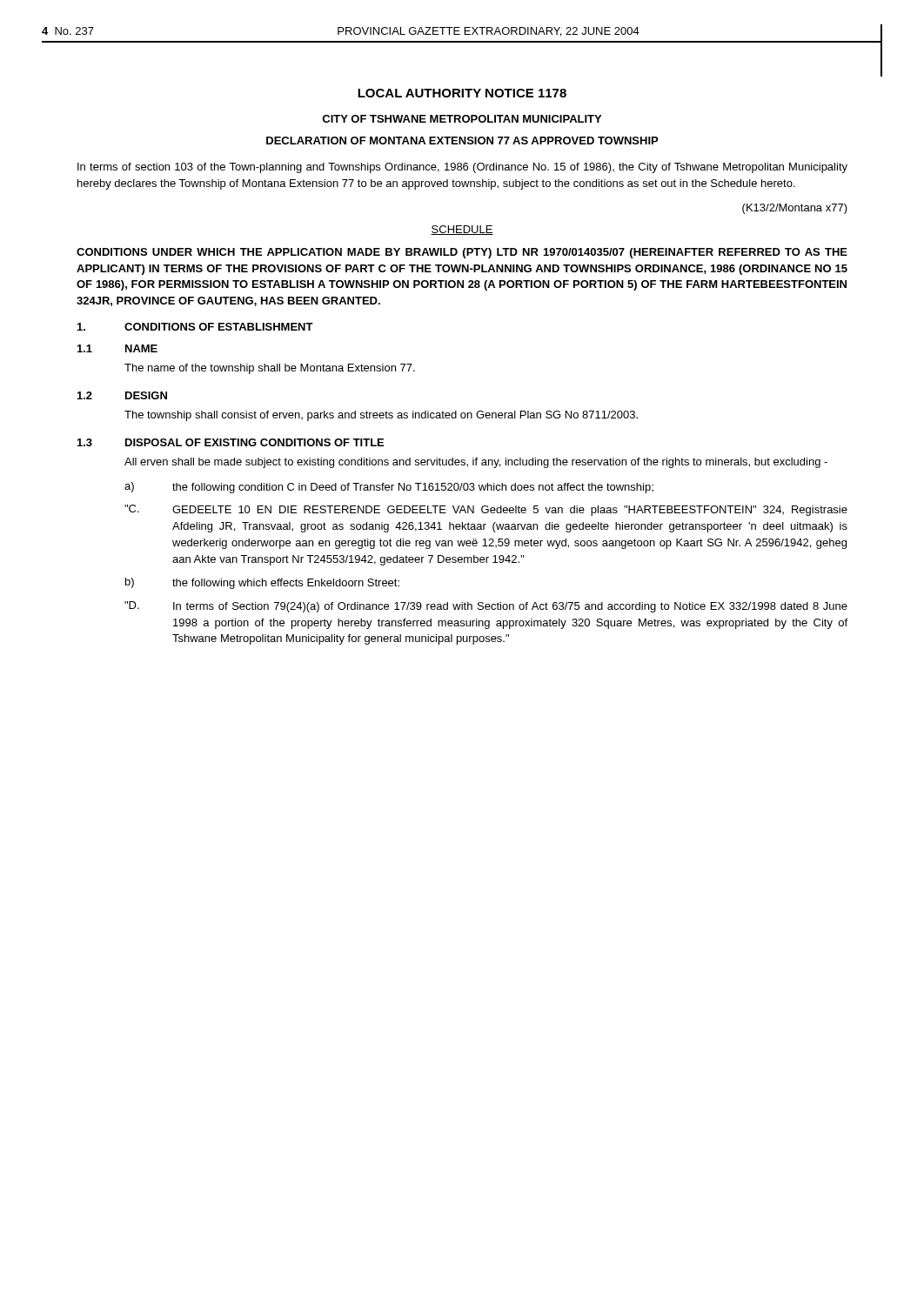Locate the block starting "1.3 DISPOSAL OF EXISTING CONDITIONS OF"
924x1305 pixels.
point(231,442)
